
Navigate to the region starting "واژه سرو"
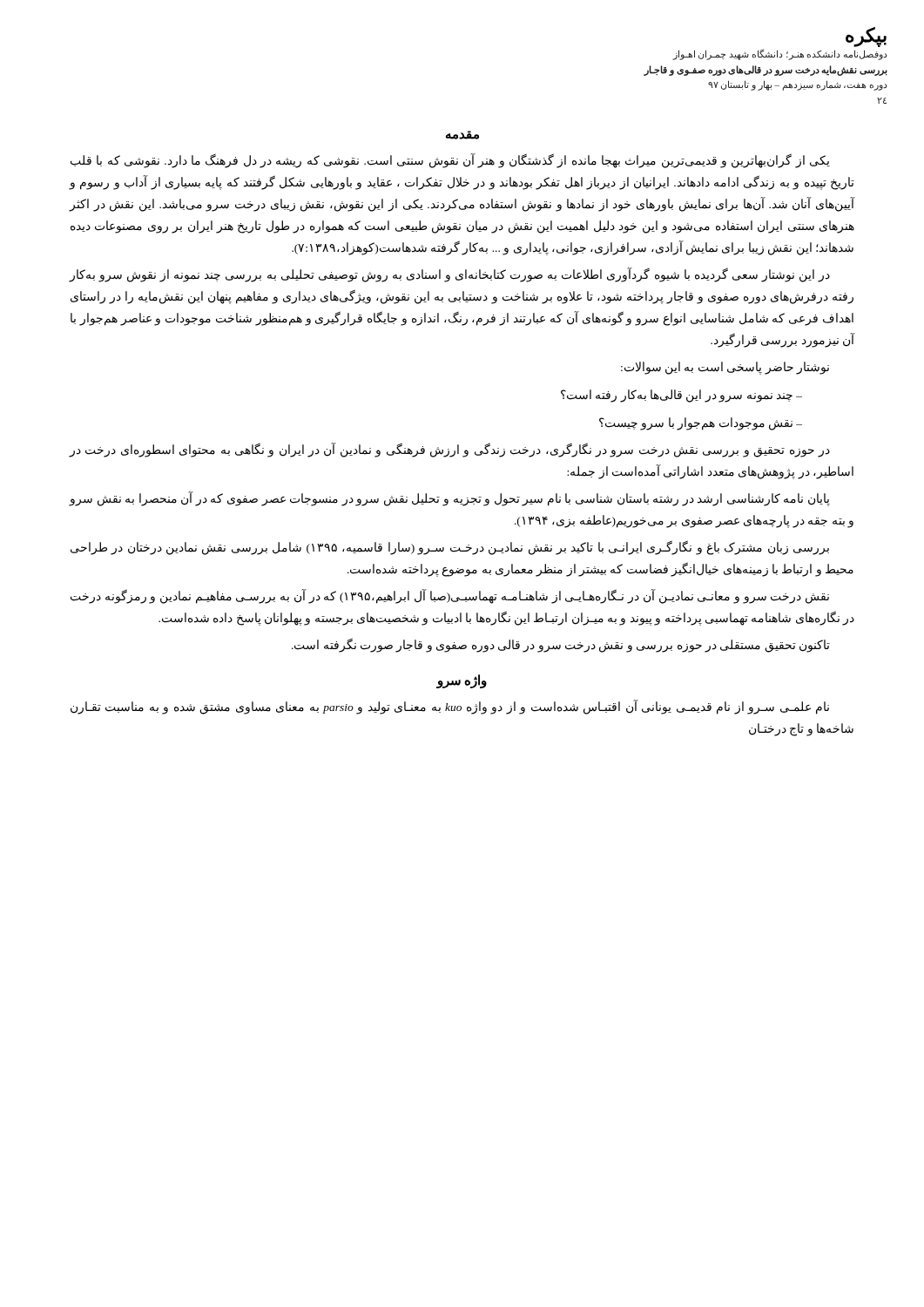tap(462, 681)
